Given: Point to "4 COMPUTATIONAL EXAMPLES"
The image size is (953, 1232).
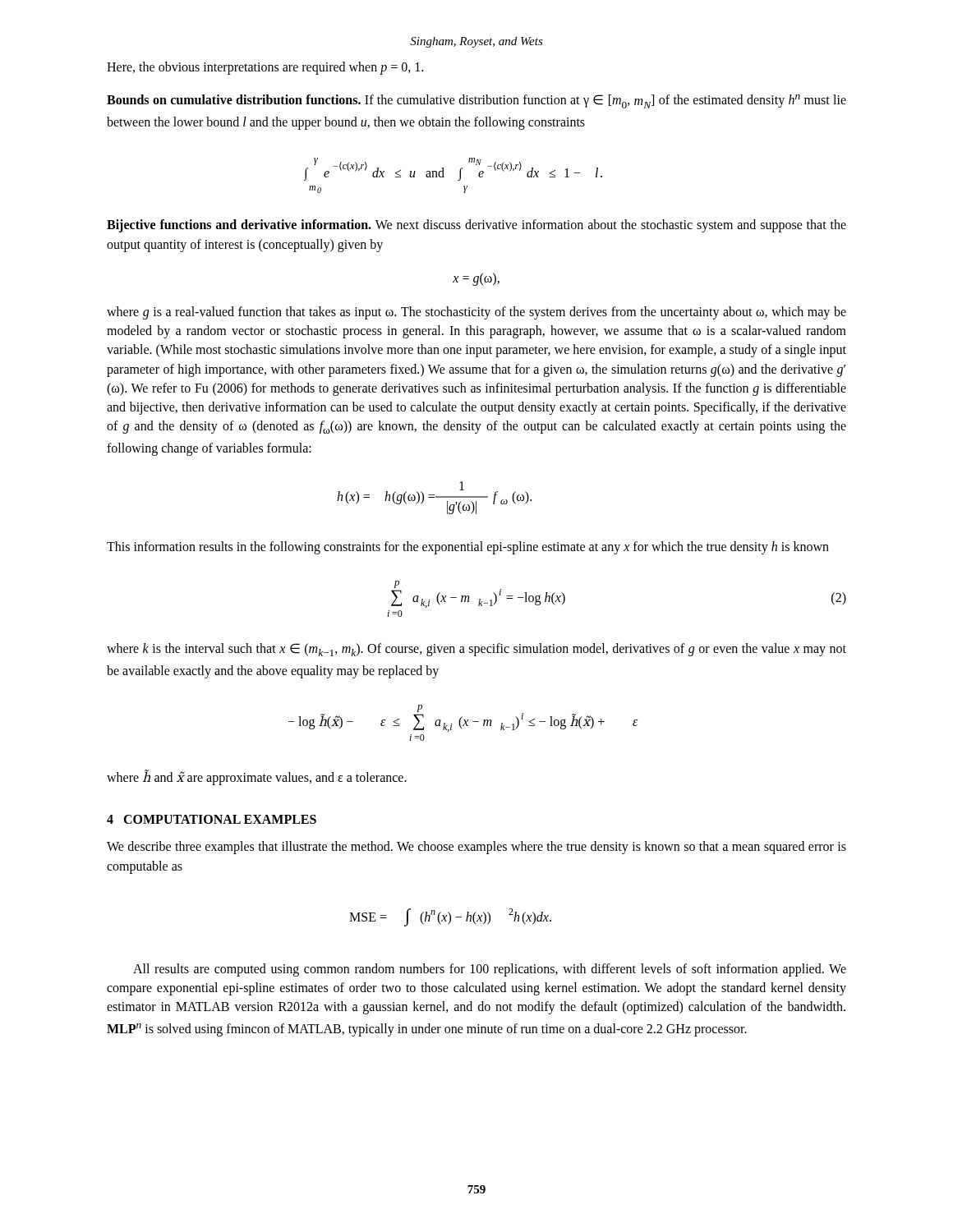Looking at the screenshot, I should point(212,819).
